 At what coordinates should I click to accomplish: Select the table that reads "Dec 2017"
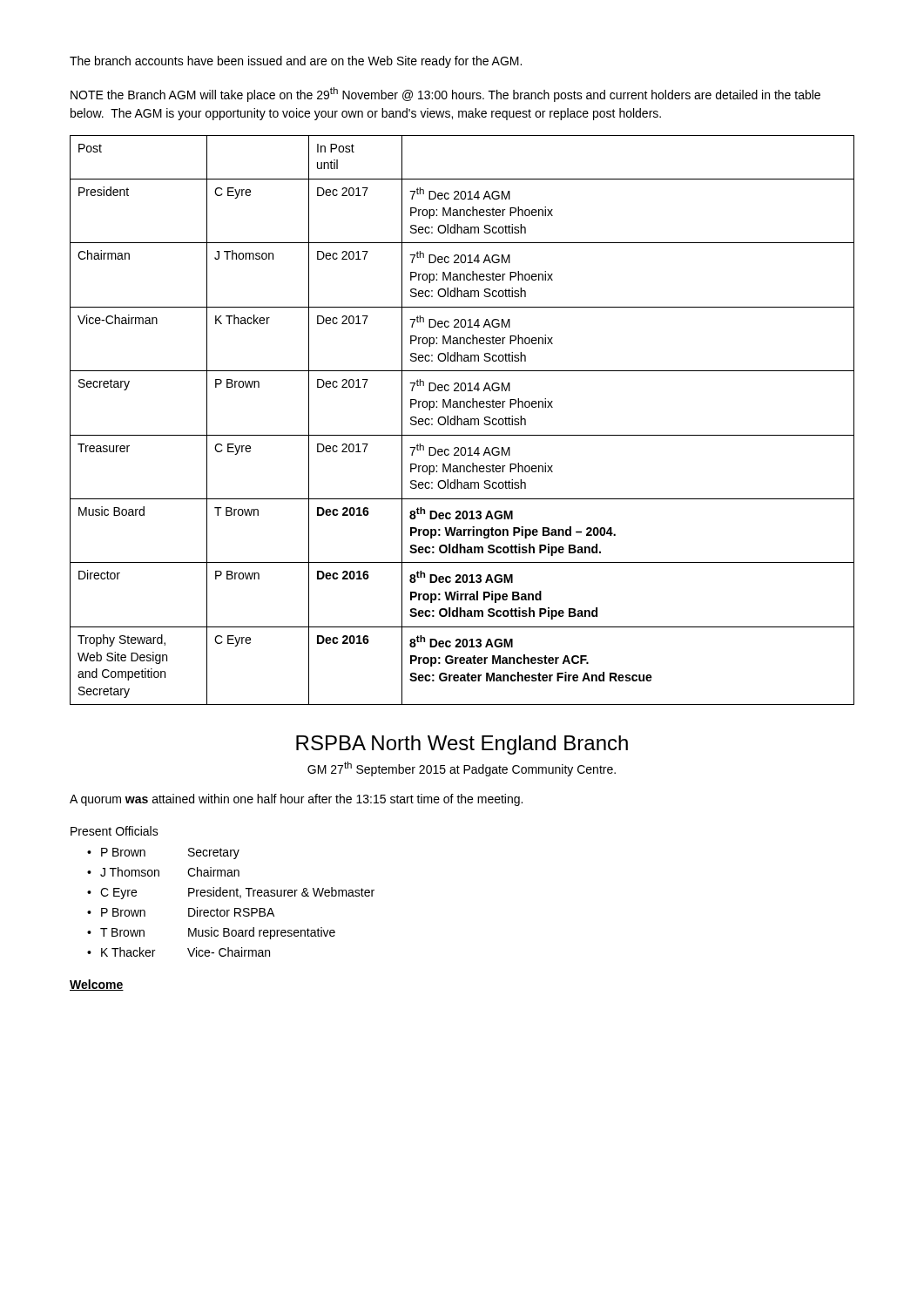click(x=462, y=420)
